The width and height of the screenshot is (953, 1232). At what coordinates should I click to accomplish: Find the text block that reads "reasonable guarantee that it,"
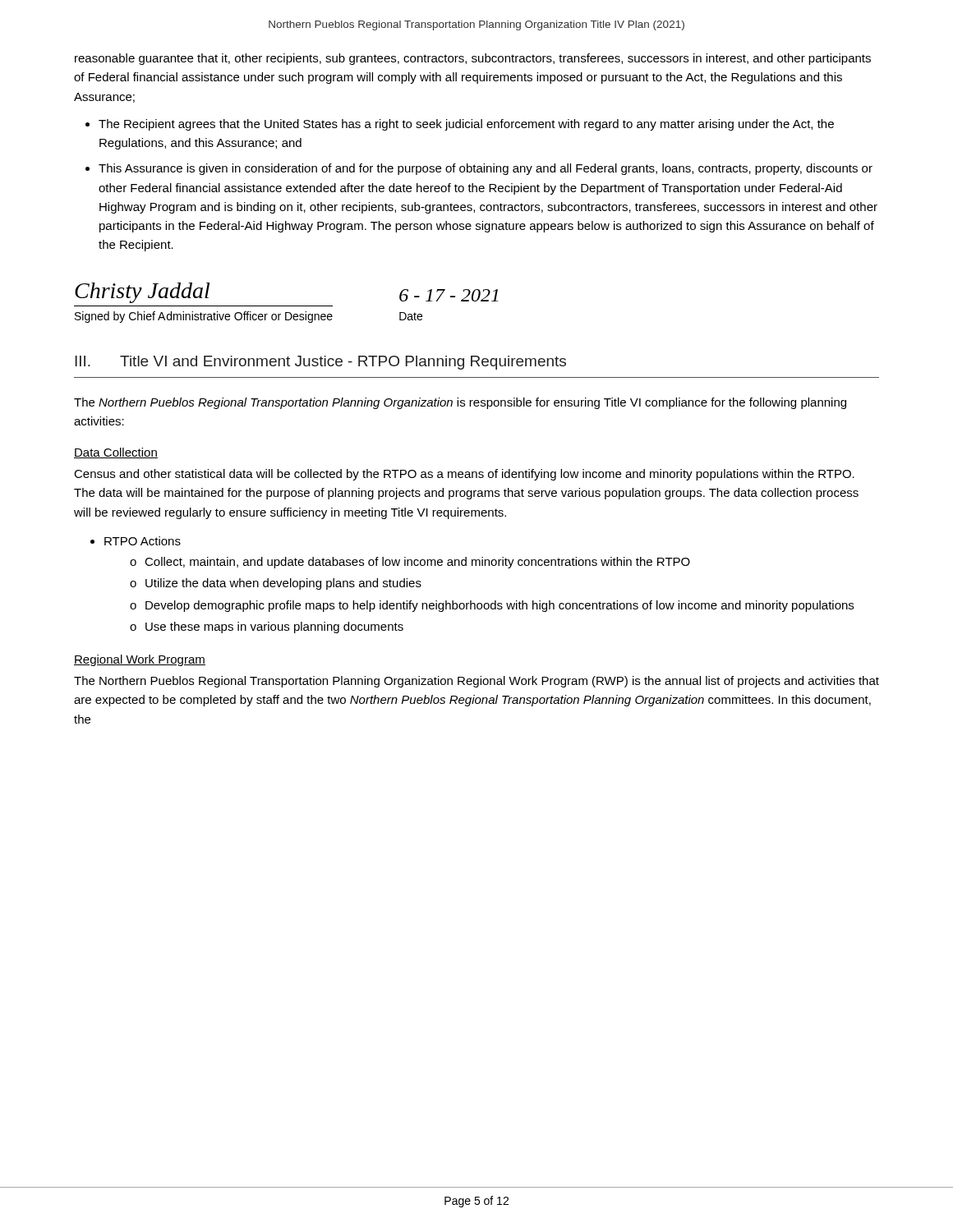coord(473,77)
